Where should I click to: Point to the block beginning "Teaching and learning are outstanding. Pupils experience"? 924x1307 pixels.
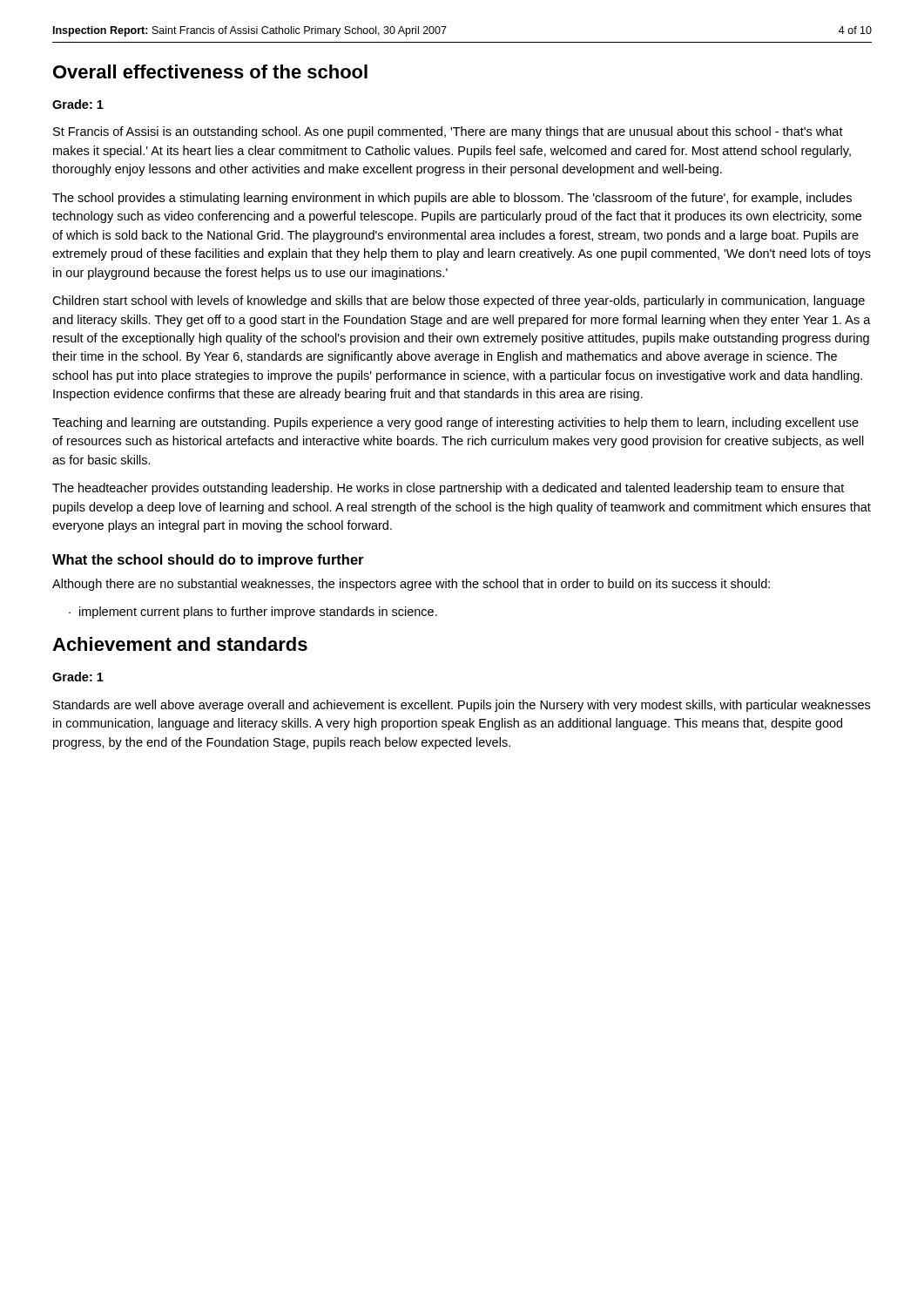(462, 442)
